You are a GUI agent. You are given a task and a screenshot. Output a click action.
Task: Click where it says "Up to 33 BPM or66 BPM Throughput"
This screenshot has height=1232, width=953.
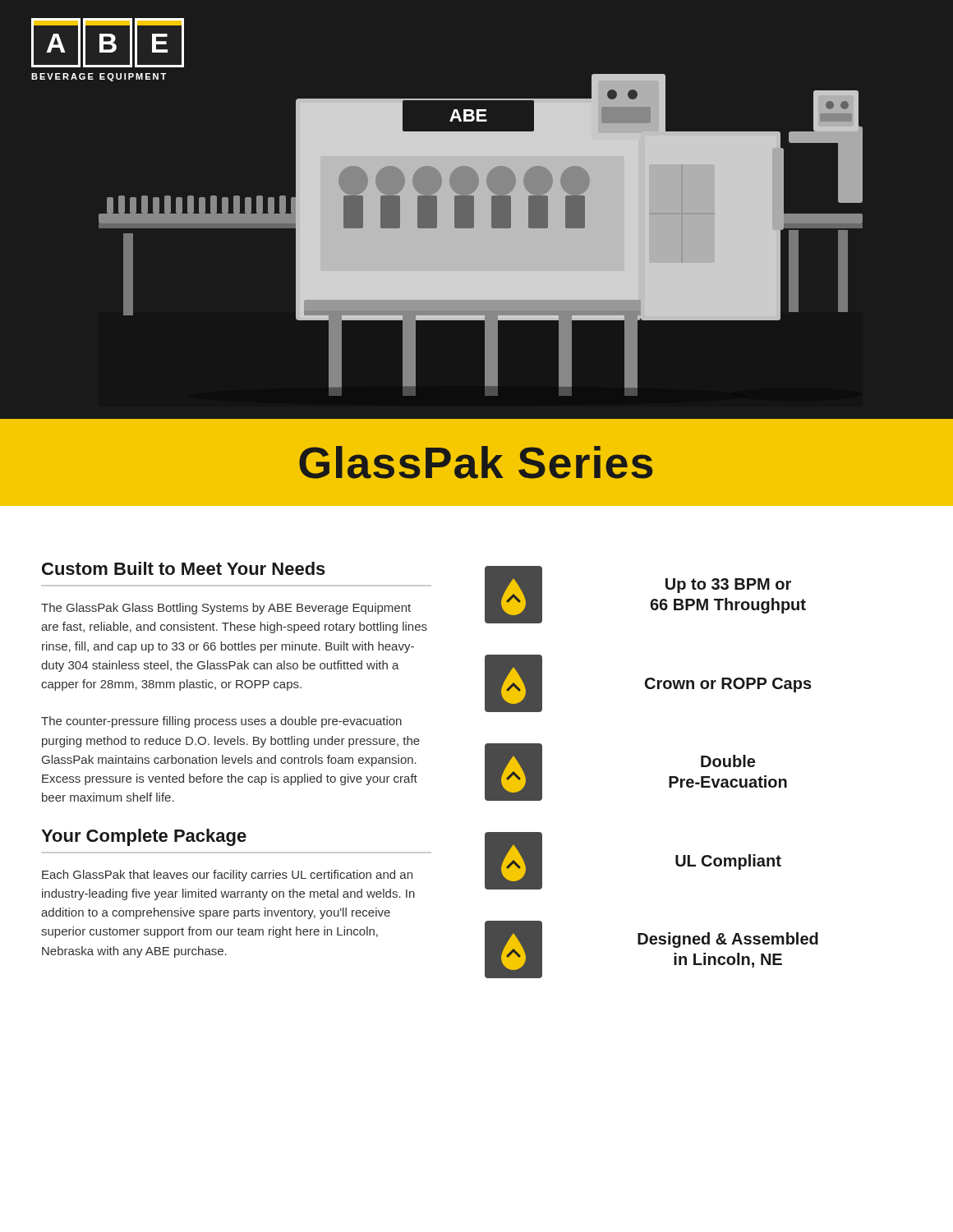pyautogui.click(x=686, y=595)
